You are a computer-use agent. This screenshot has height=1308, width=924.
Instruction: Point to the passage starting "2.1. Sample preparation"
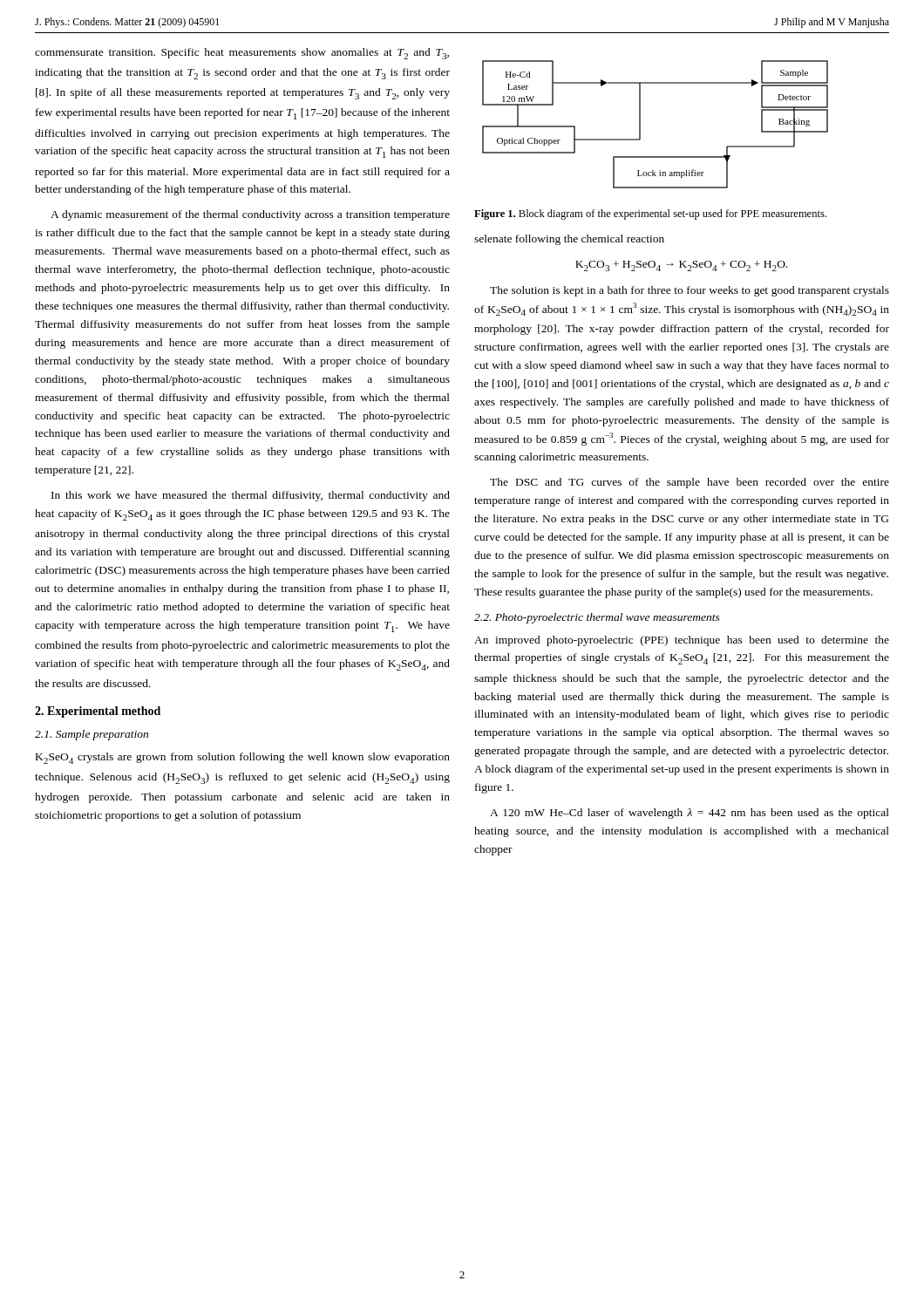click(x=92, y=735)
